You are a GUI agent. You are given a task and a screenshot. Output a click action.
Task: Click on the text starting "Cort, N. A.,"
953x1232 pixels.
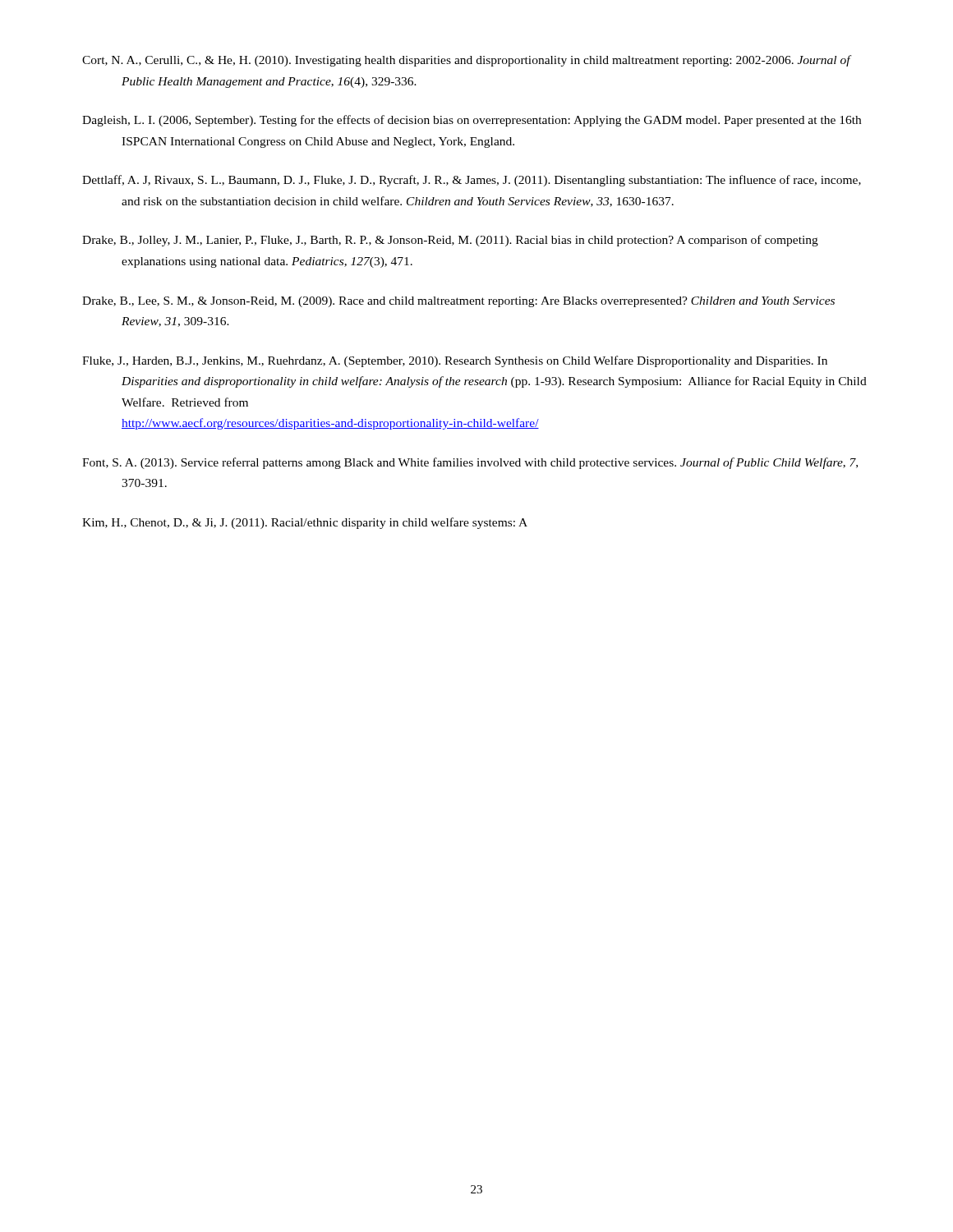tap(466, 70)
